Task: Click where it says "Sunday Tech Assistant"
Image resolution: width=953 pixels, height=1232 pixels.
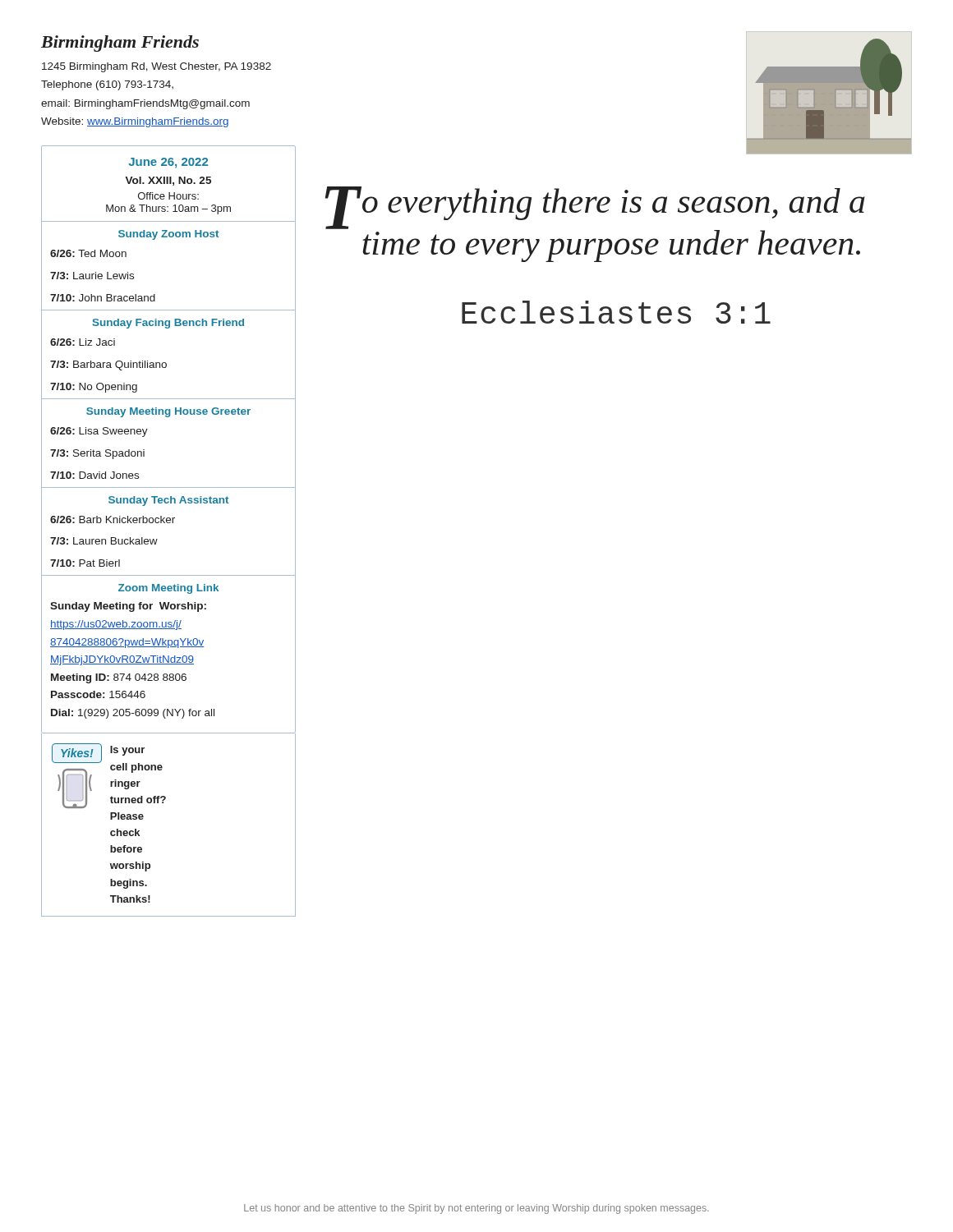Action: click(168, 499)
